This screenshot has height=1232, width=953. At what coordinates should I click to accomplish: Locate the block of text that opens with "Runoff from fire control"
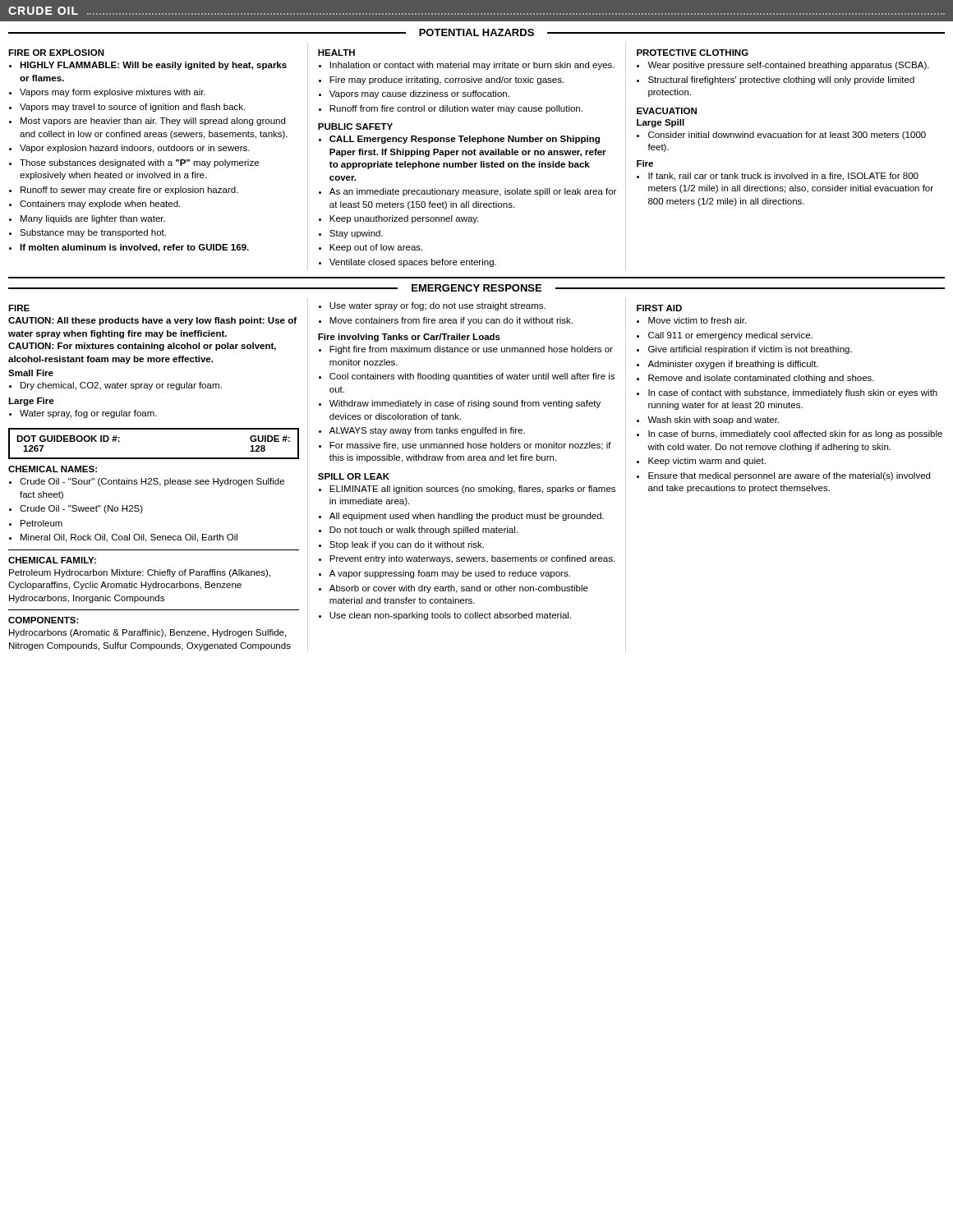point(456,108)
